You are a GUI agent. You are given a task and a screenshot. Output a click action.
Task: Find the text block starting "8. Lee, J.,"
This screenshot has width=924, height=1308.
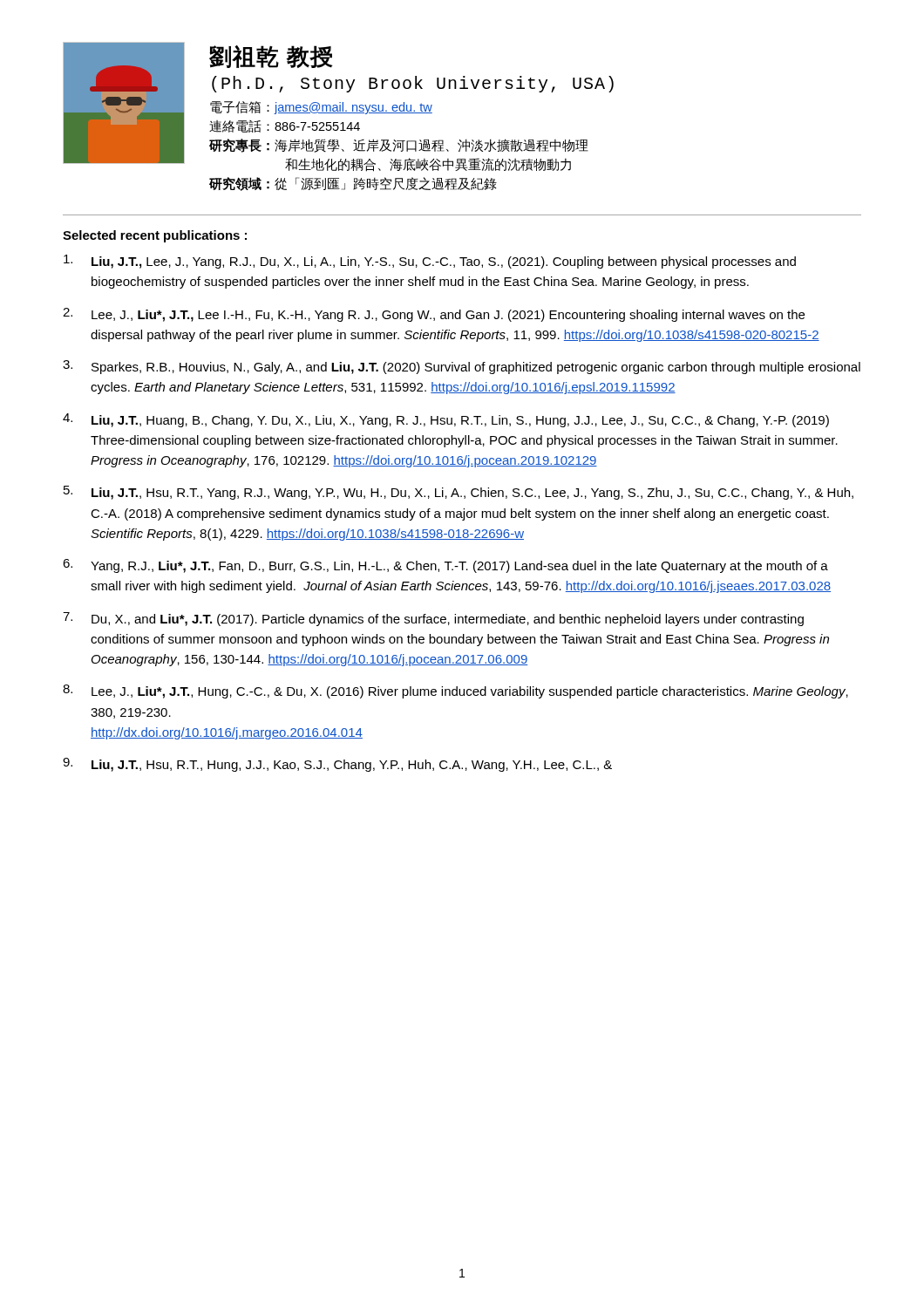click(455, 691)
